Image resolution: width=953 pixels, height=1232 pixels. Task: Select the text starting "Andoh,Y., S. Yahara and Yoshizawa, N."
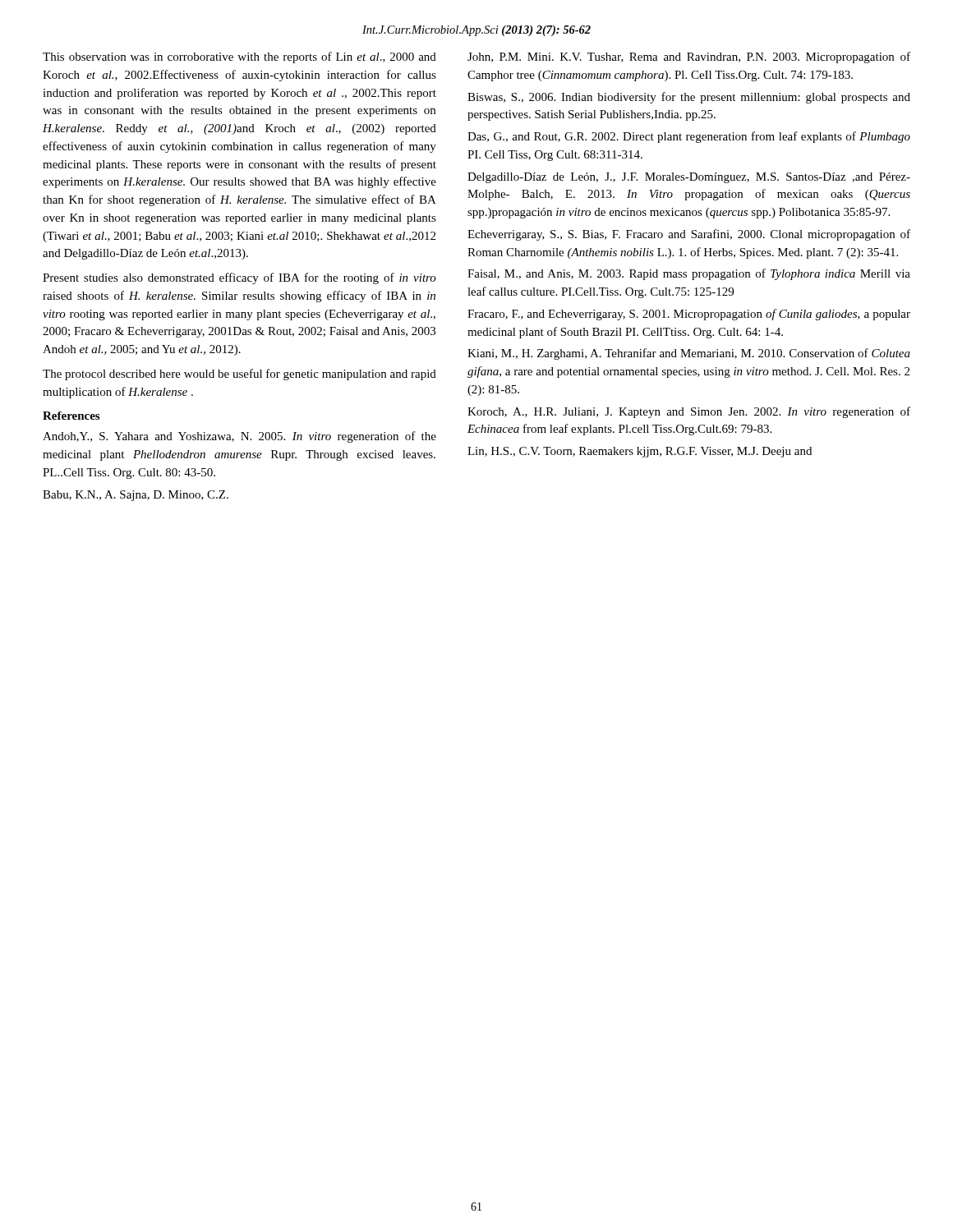point(239,455)
